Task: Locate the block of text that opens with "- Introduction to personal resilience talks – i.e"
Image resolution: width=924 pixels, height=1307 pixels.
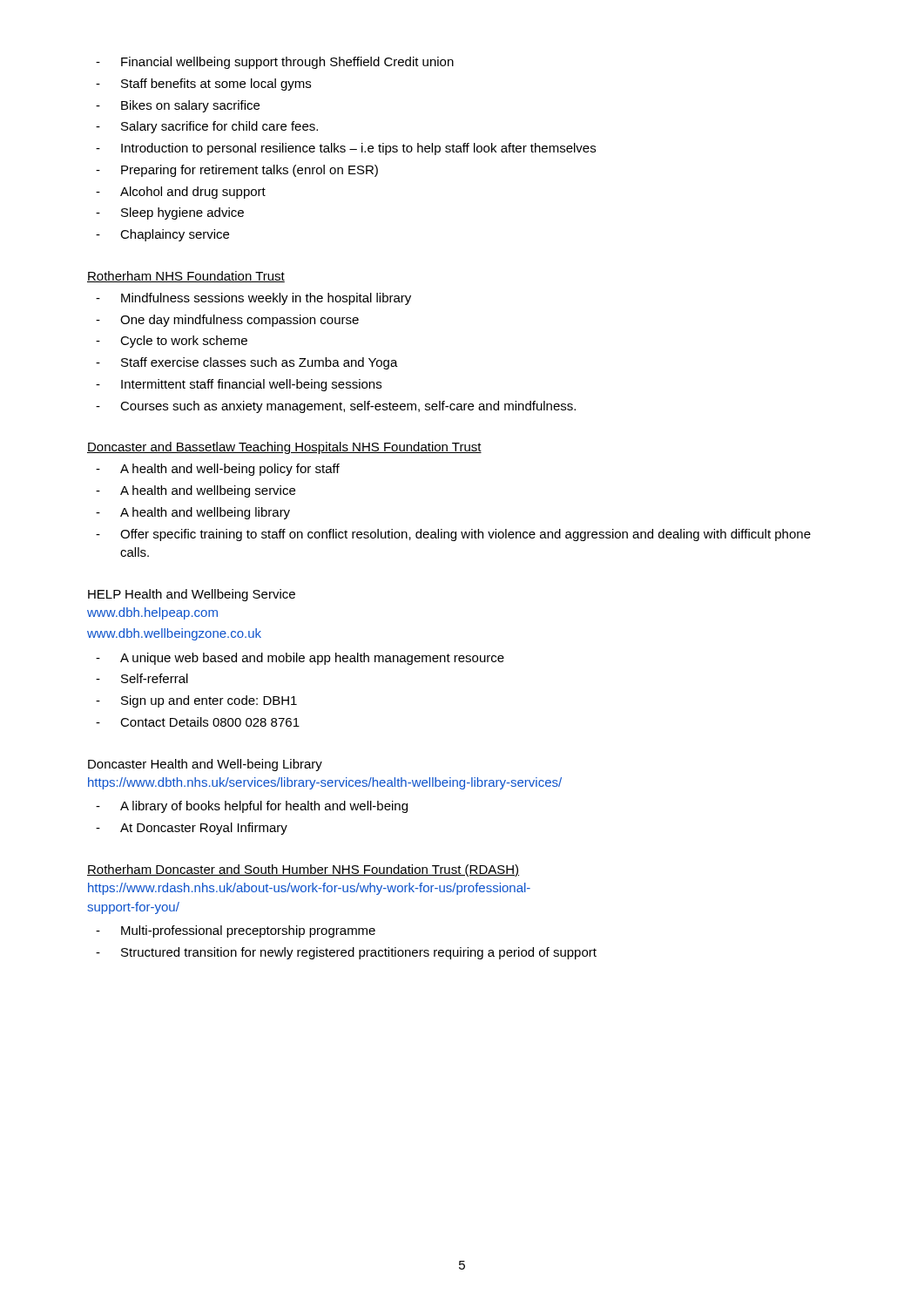Action: tap(462, 148)
